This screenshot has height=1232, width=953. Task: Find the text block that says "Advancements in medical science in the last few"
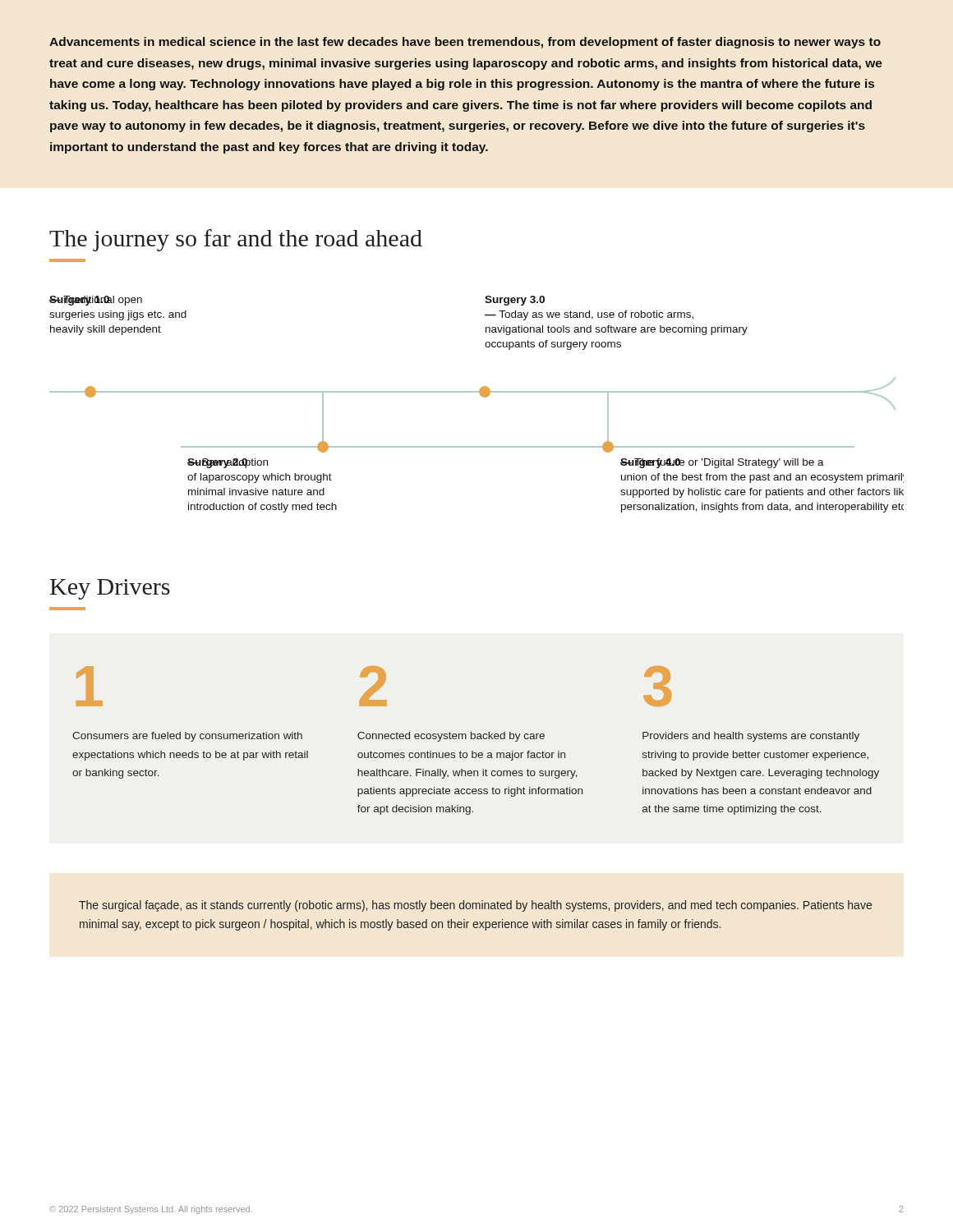[476, 94]
